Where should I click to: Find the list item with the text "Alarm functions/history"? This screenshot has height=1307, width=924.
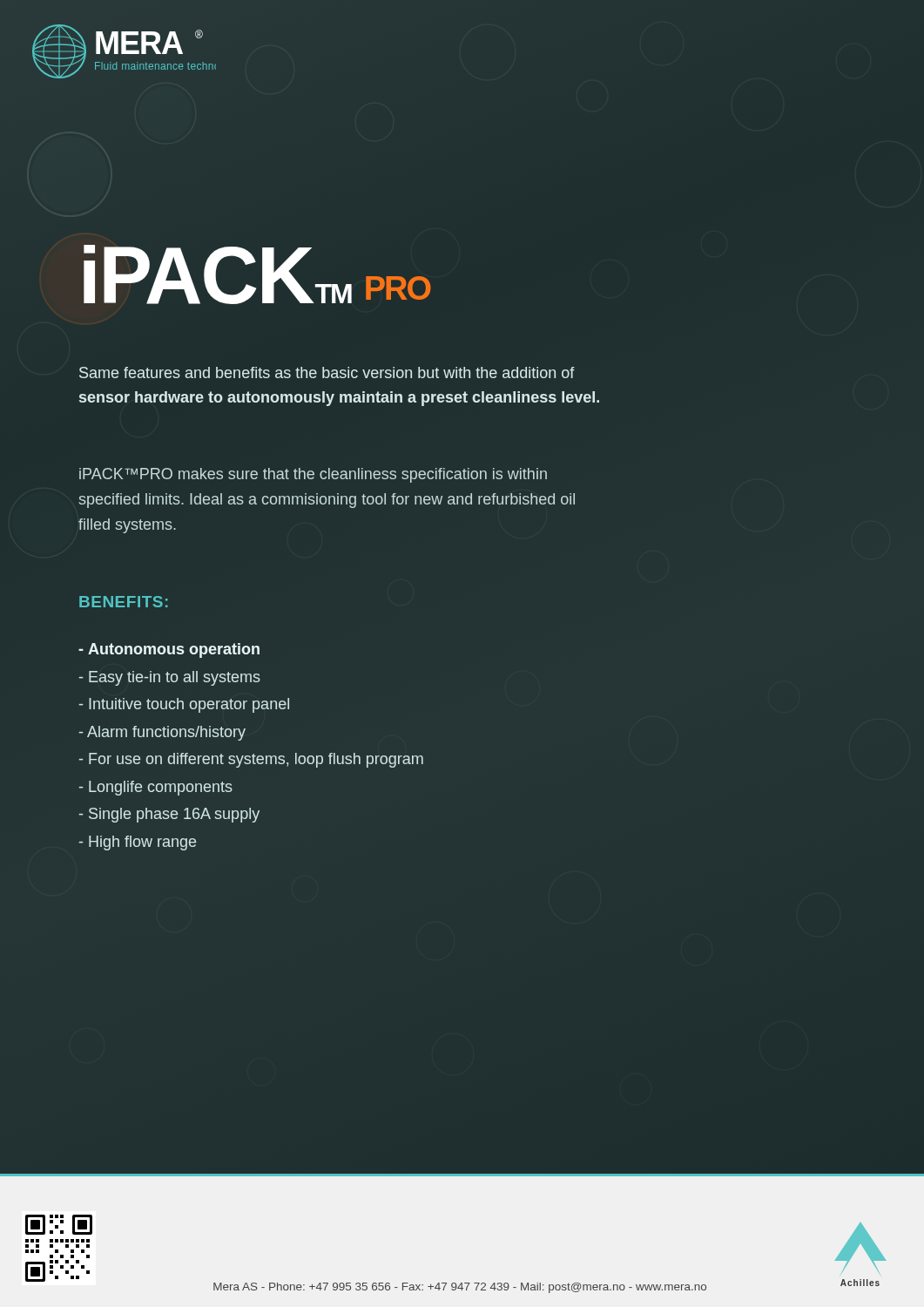(162, 731)
